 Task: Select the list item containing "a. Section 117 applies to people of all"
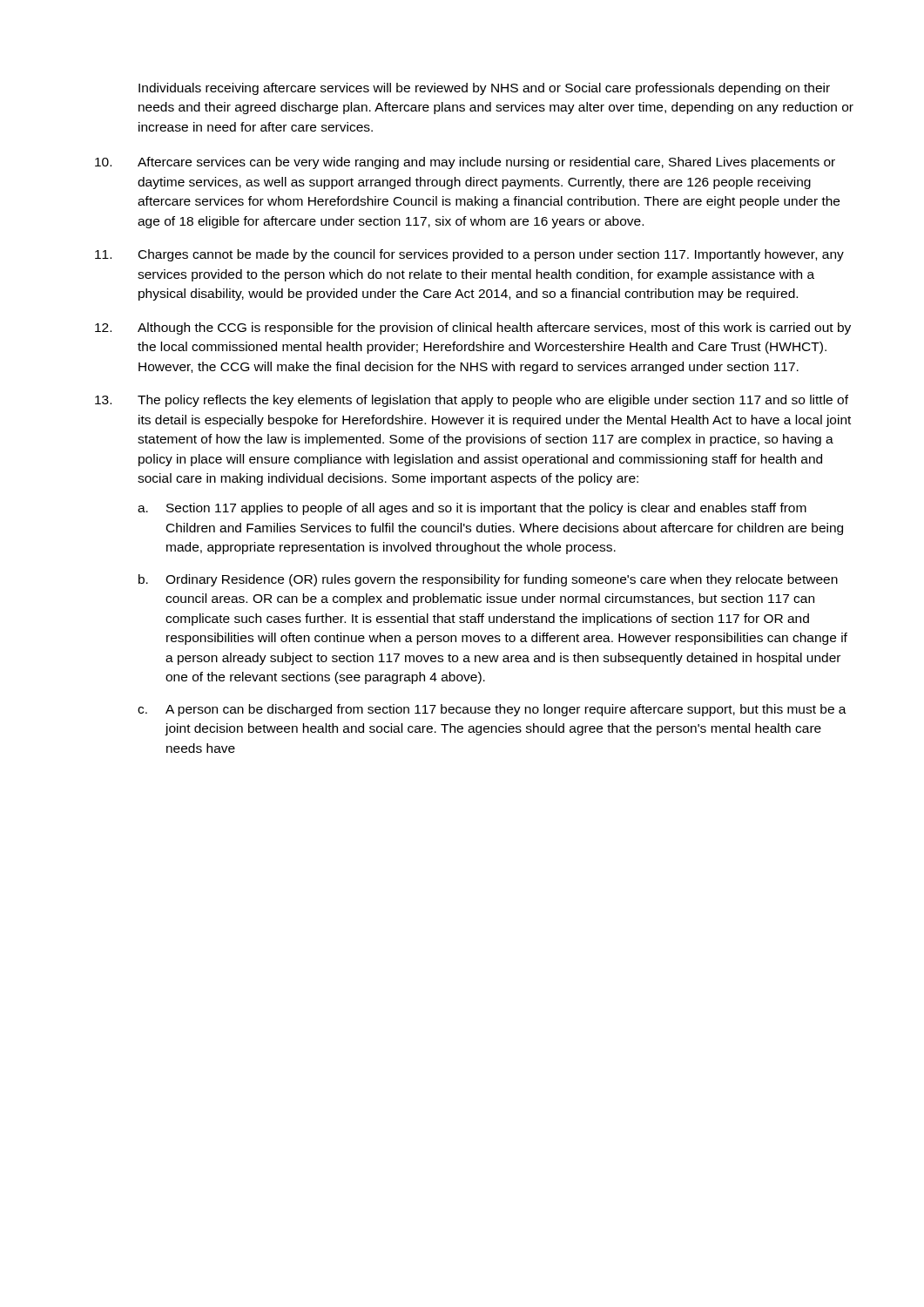pyautogui.click(x=496, y=528)
